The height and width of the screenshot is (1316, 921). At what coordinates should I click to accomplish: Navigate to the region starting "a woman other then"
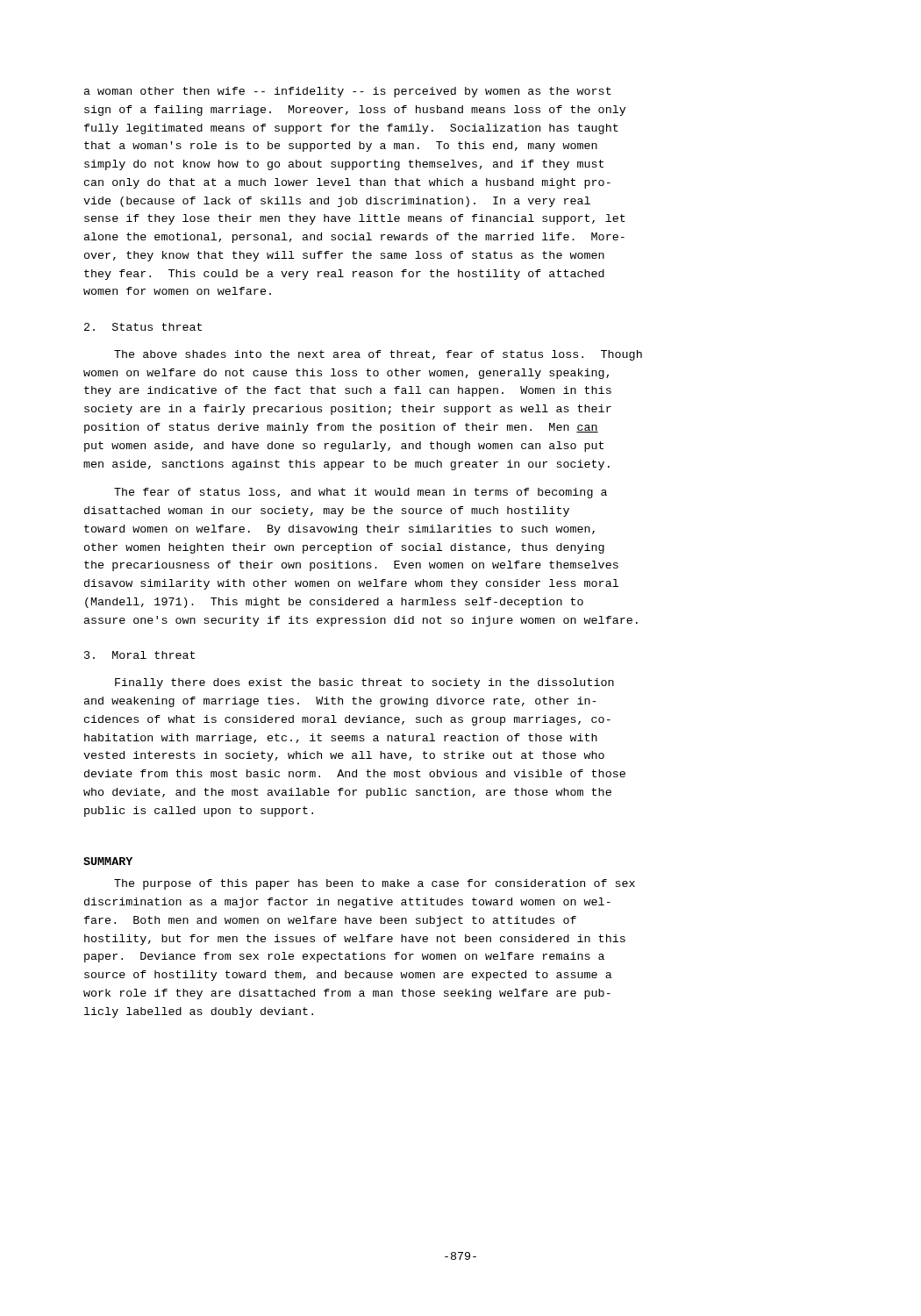[x=355, y=192]
